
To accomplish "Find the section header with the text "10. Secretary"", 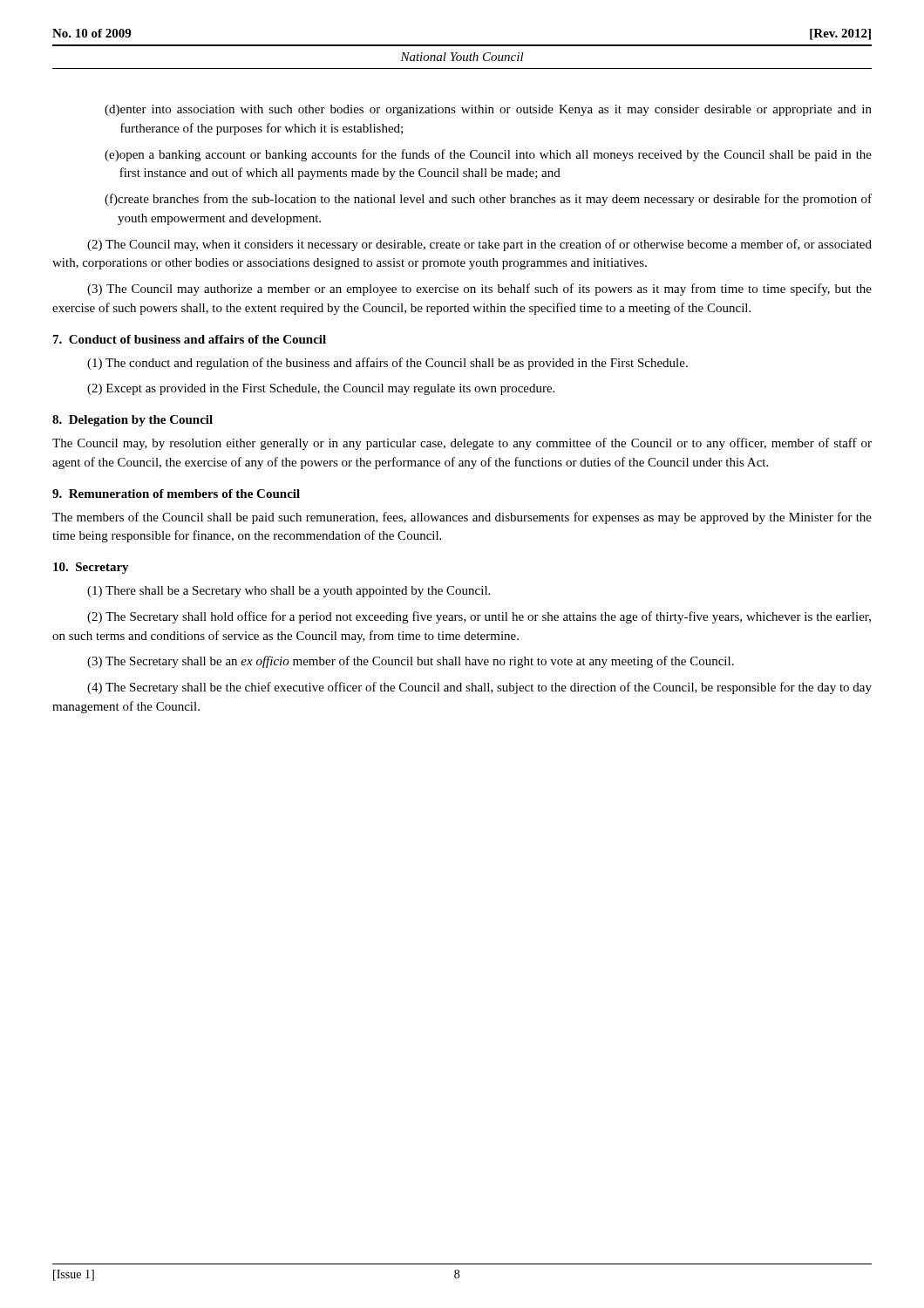I will 91,567.
